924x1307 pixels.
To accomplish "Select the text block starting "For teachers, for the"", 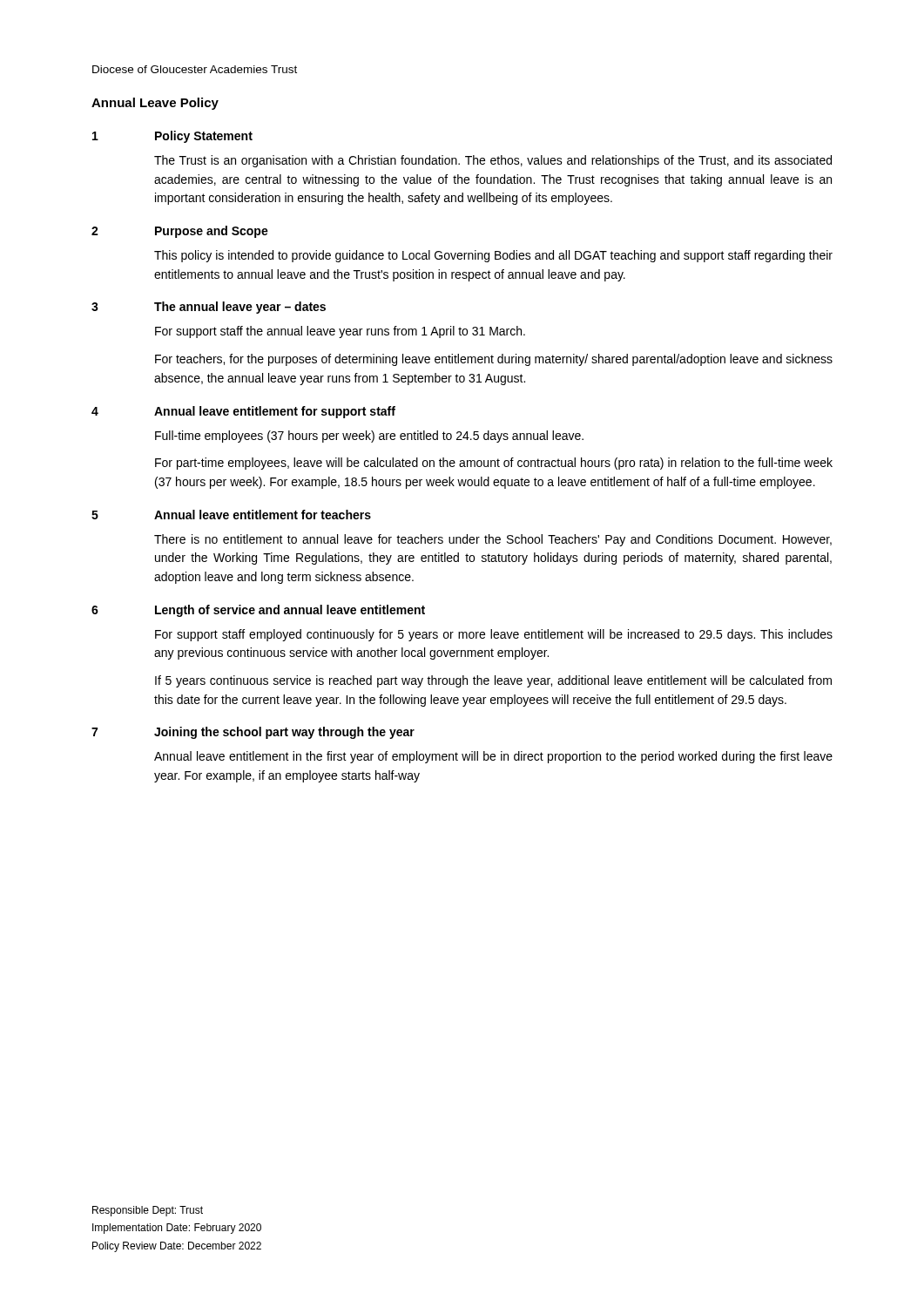I will tap(462, 369).
